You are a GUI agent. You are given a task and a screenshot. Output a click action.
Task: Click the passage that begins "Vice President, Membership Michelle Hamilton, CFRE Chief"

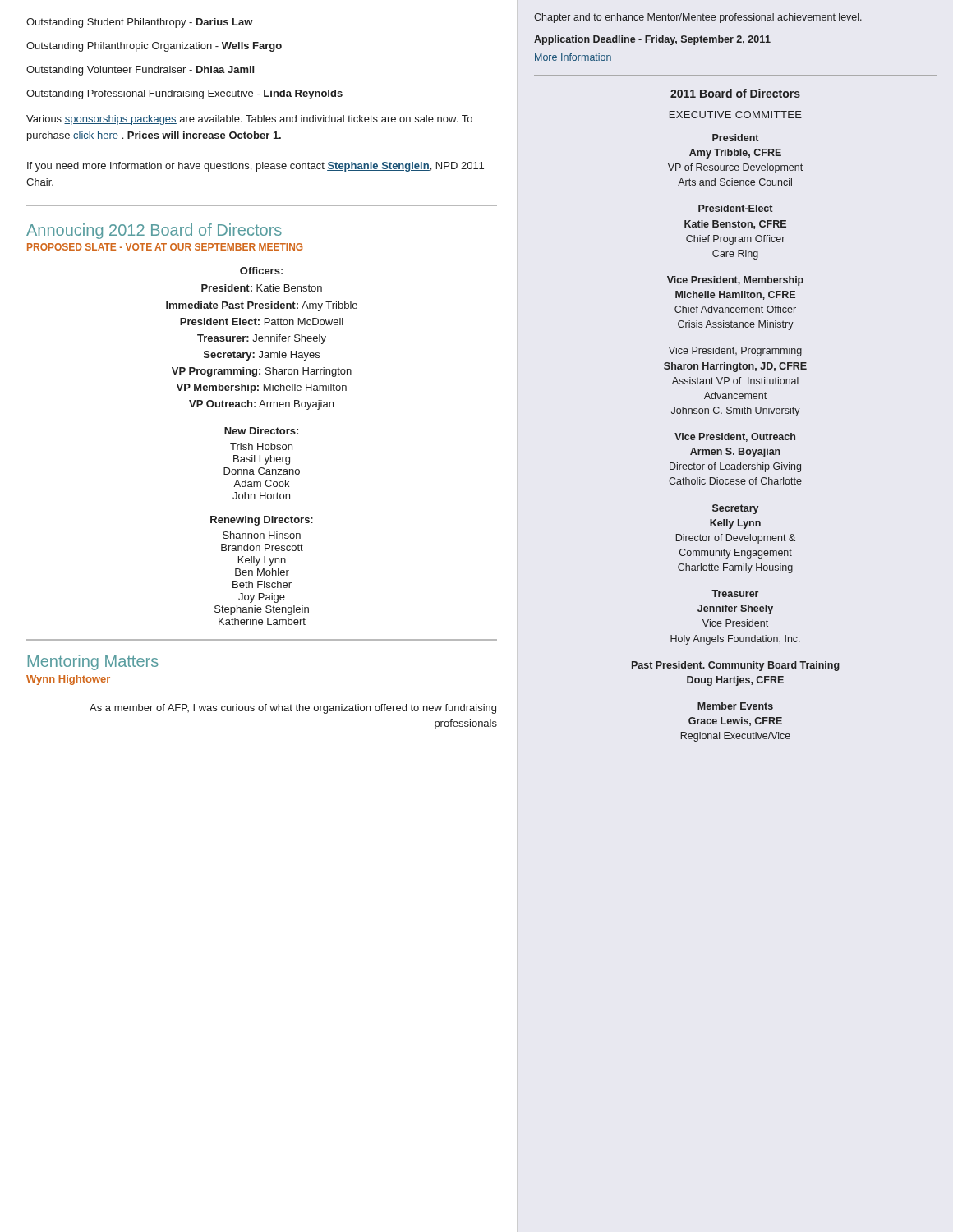tap(735, 302)
